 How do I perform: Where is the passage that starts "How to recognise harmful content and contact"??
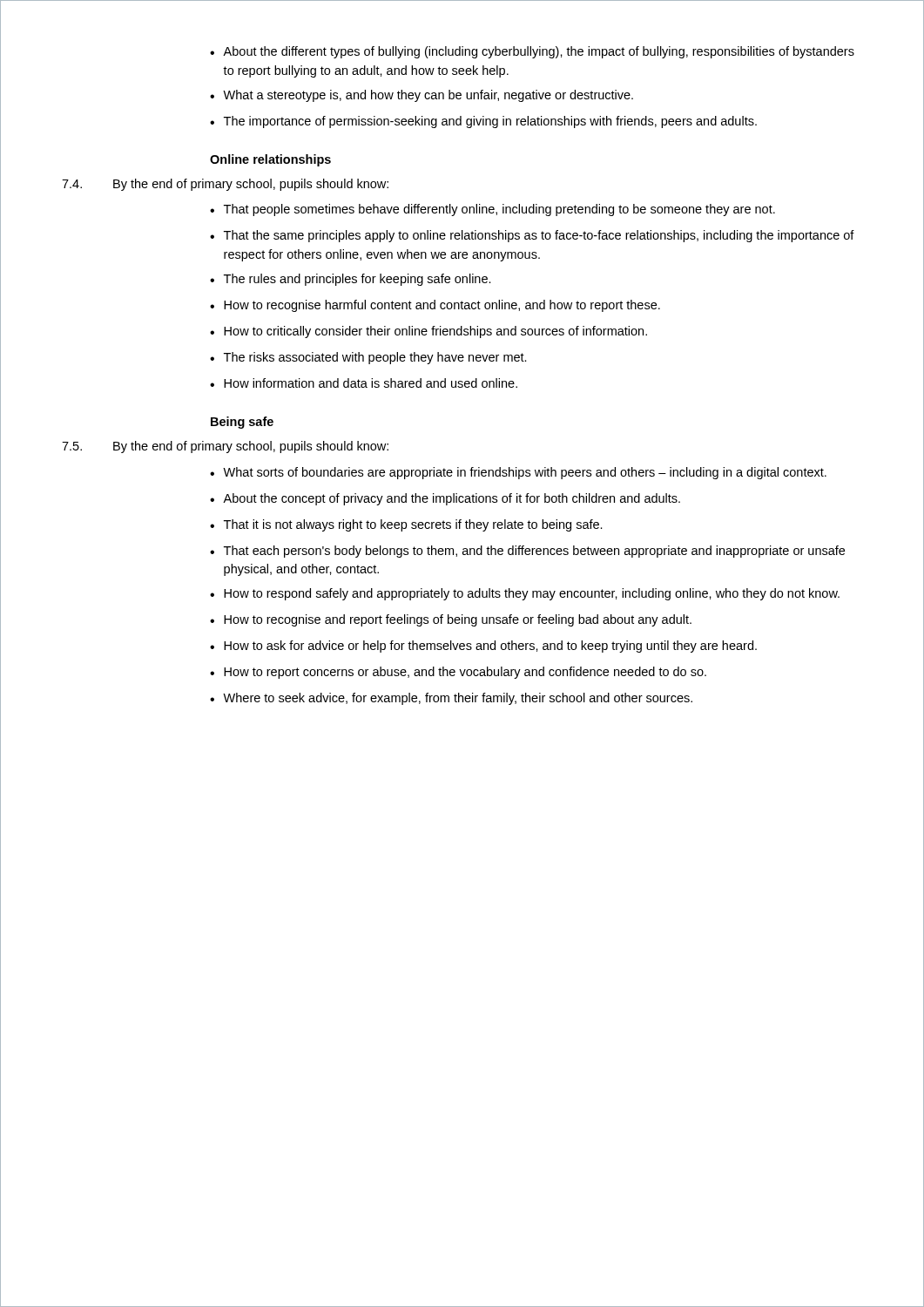pos(536,306)
